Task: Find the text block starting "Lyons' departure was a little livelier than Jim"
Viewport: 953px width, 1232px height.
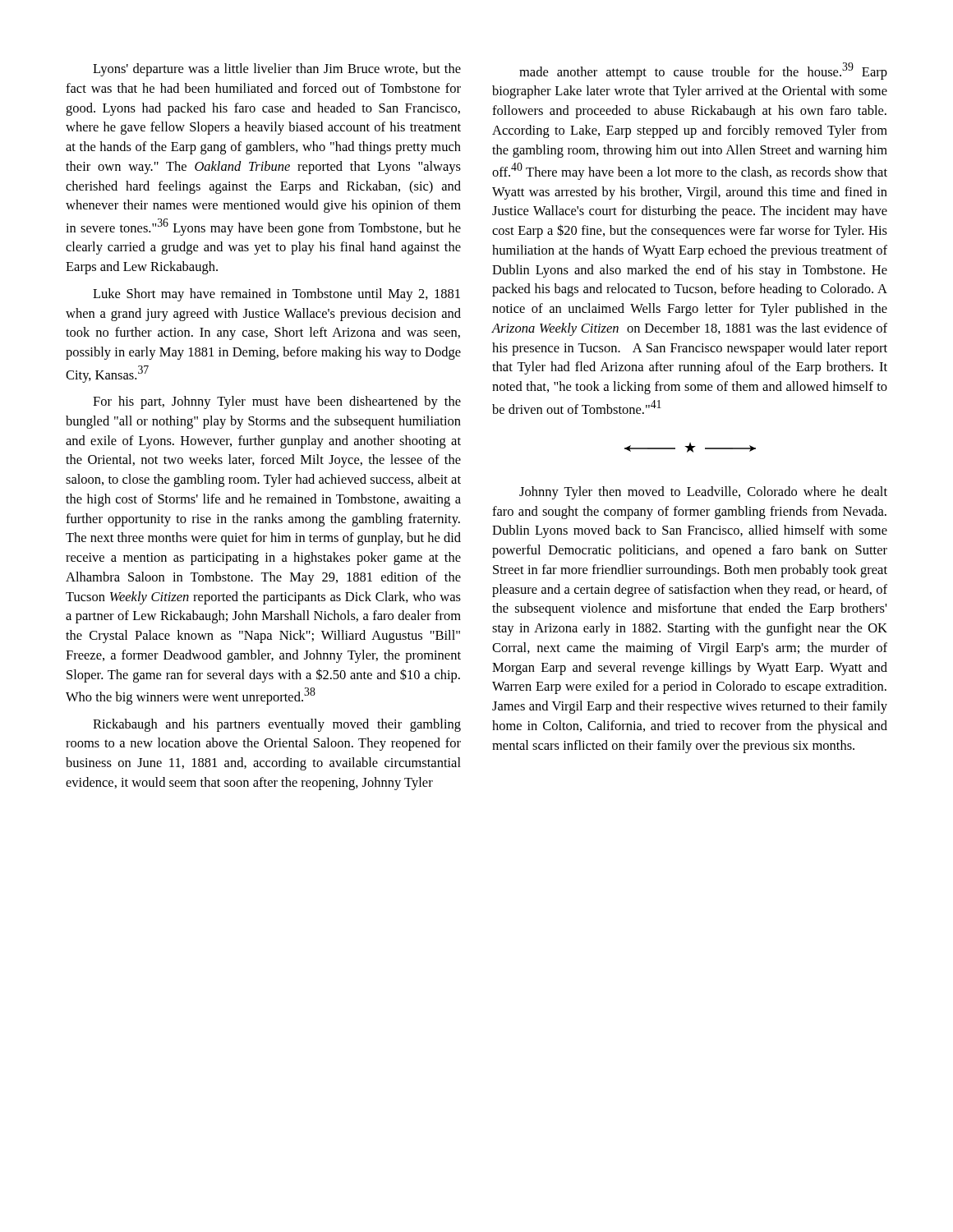Action: 263,426
